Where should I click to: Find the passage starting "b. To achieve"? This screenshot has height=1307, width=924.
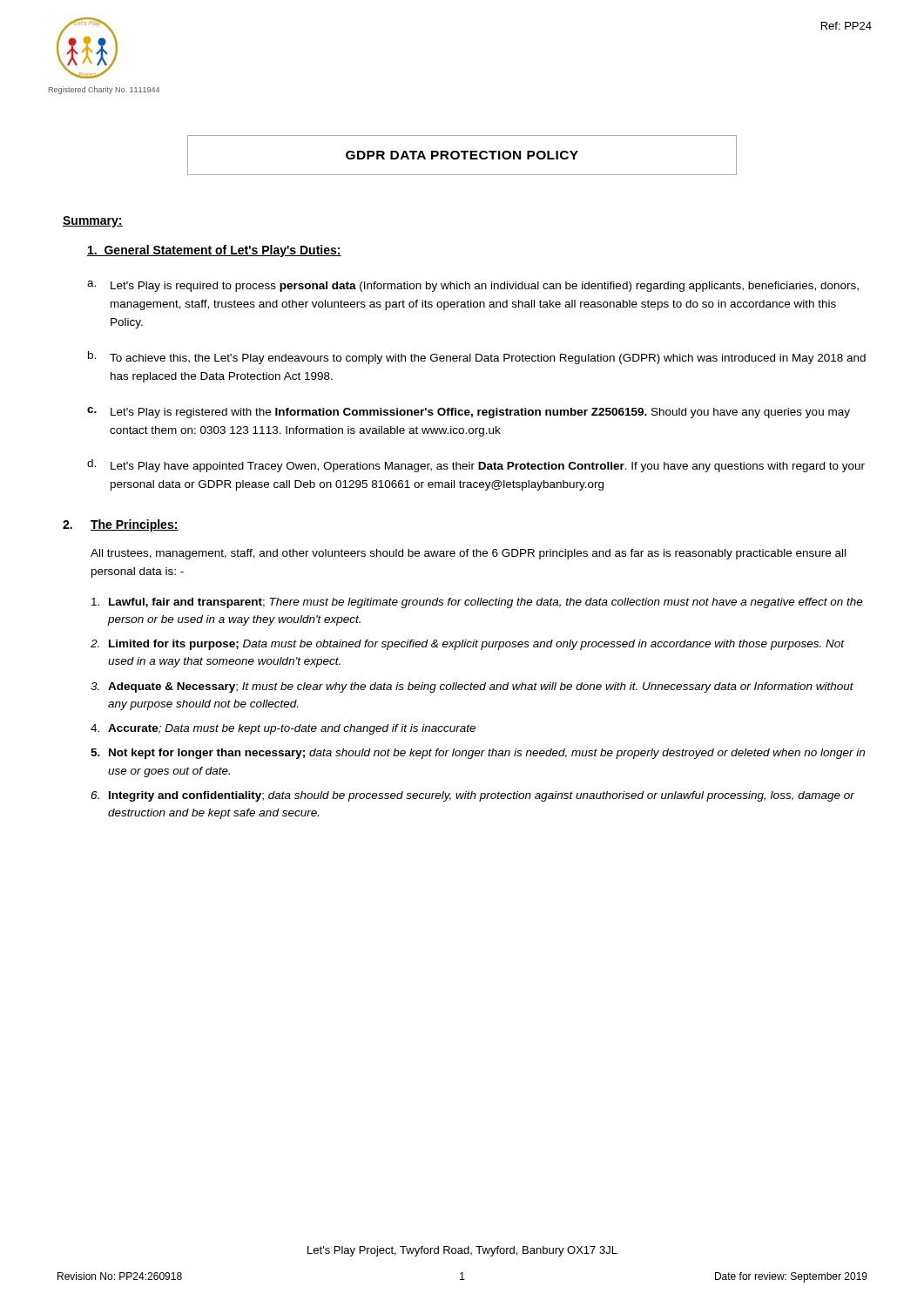pos(479,367)
